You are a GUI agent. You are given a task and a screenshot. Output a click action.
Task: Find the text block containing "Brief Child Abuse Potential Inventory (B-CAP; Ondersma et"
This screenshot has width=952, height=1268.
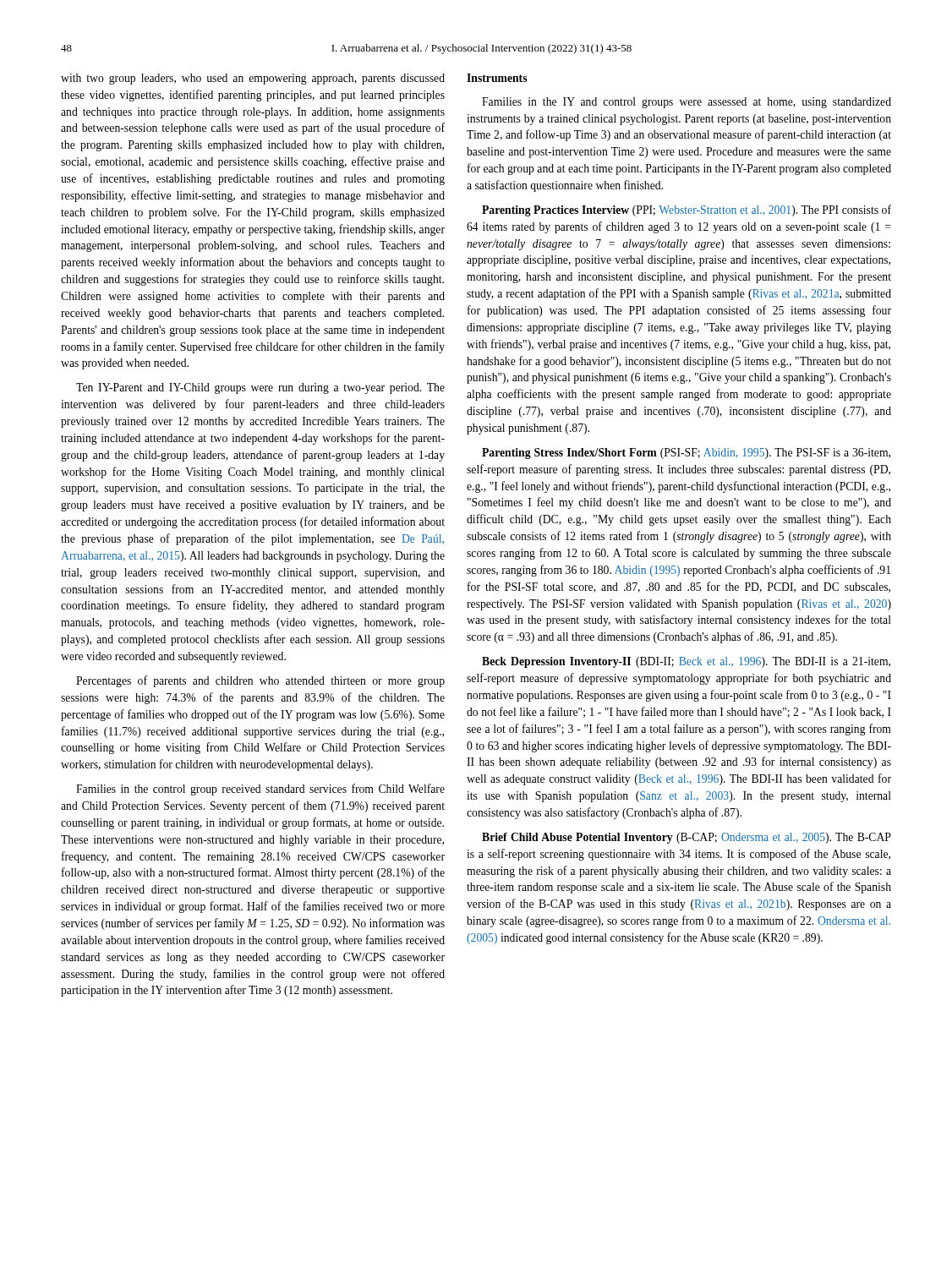[679, 888]
